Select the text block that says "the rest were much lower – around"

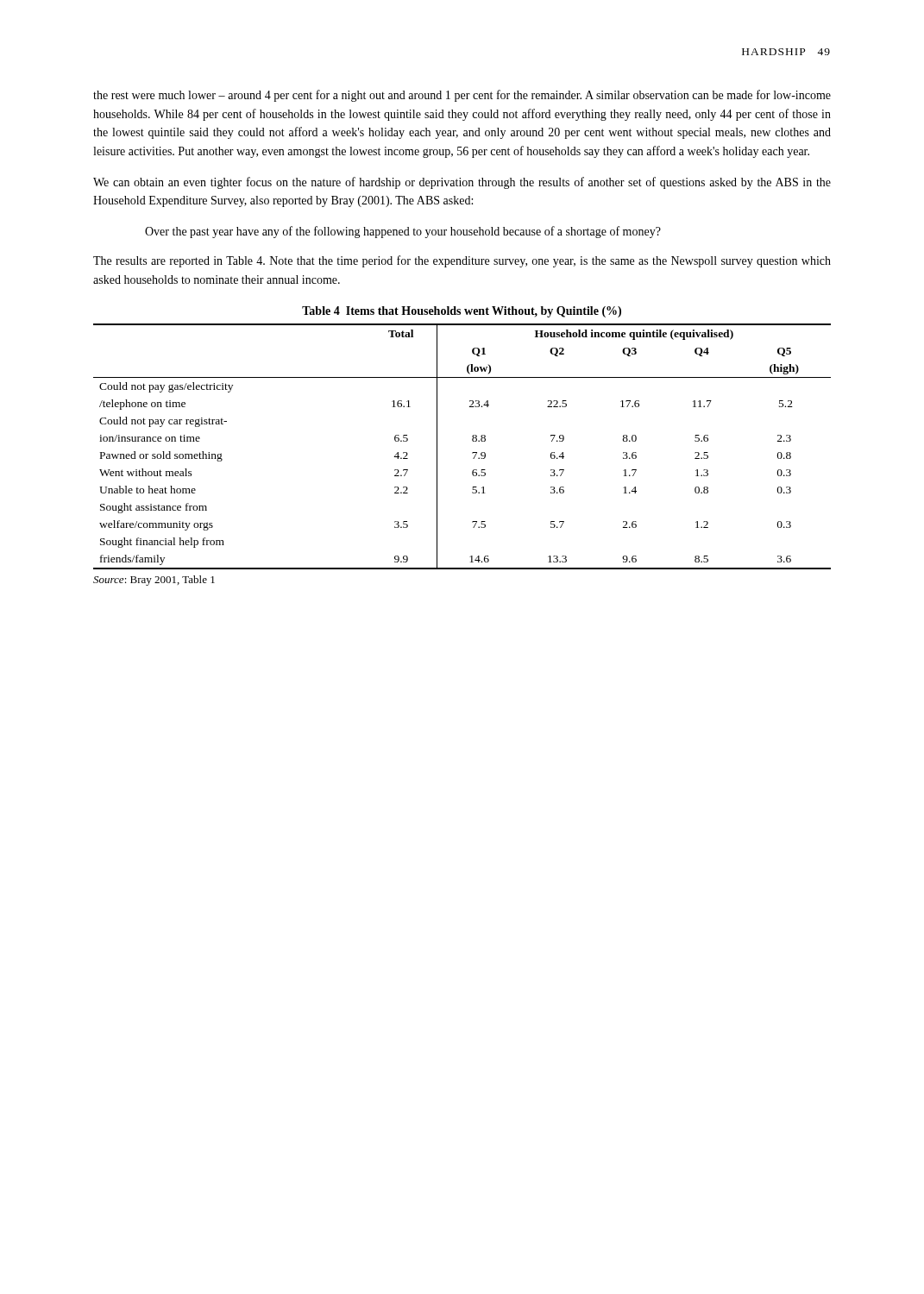coord(462,123)
